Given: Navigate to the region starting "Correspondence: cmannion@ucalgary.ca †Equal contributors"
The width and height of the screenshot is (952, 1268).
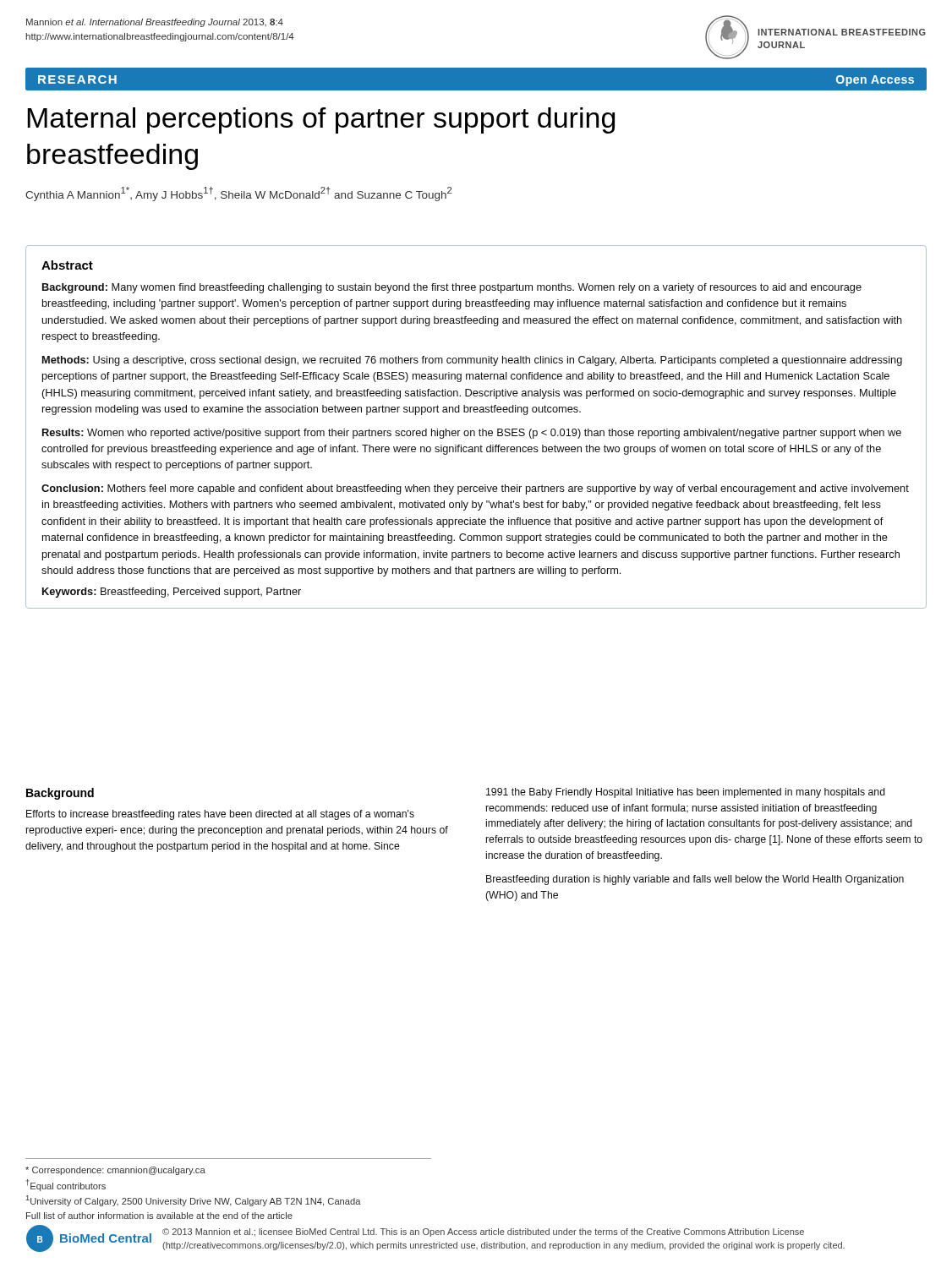Looking at the screenshot, I should click(x=193, y=1193).
